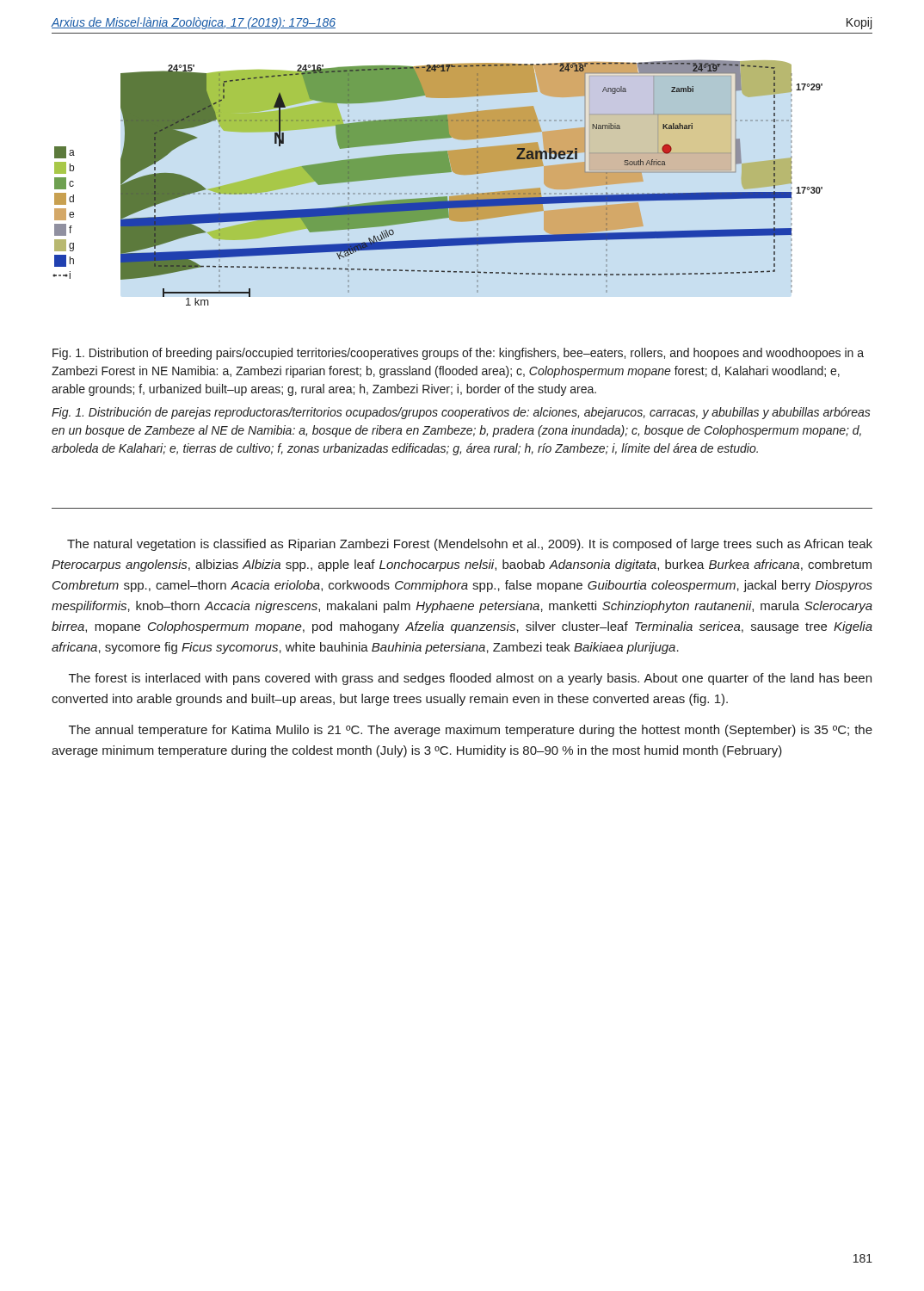924x1291 pixels.
Task: Find the block starting "Fig. 1. Distribution"
Action: click(x=462, y=401)
